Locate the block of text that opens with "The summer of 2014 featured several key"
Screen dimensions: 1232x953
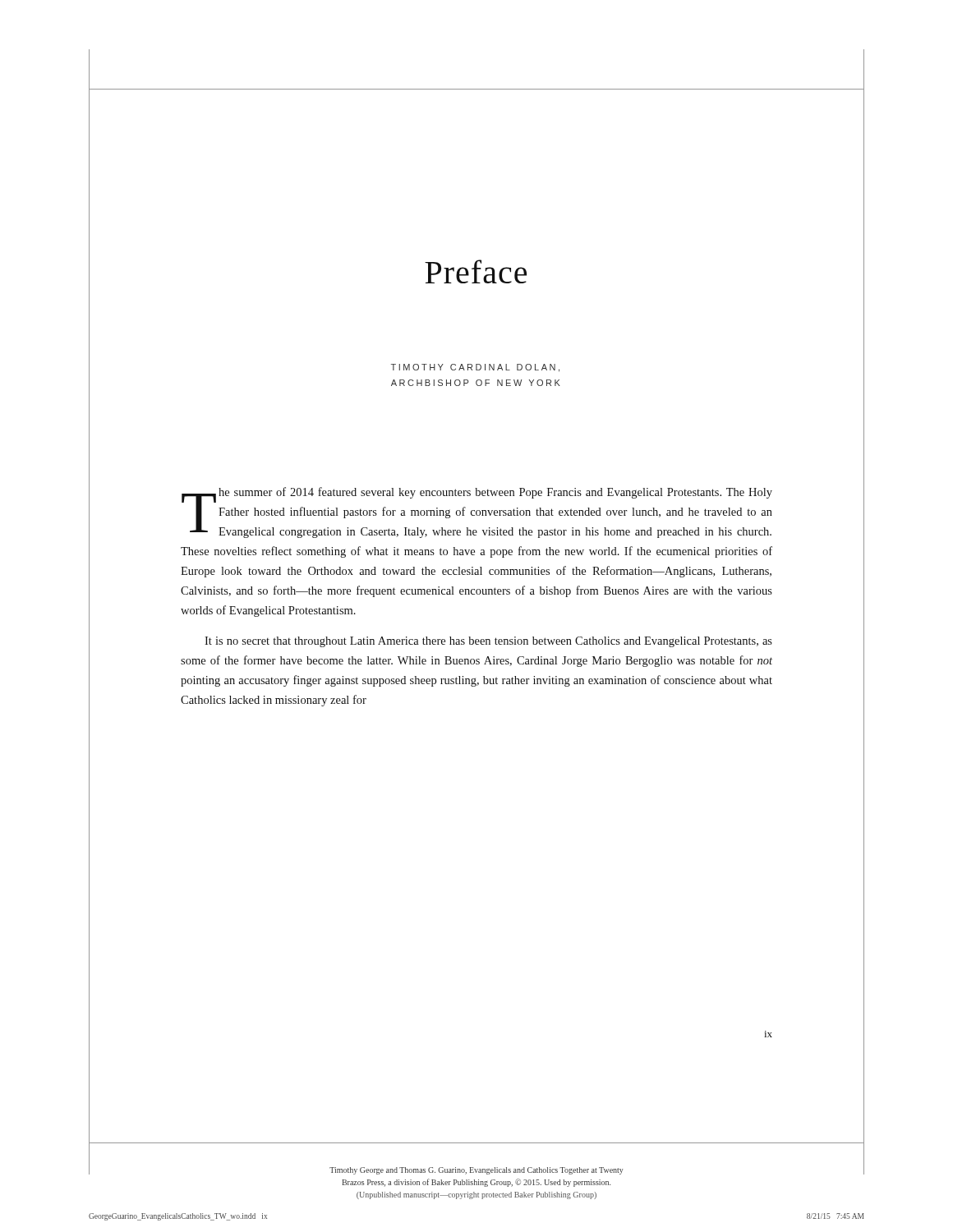pos(476,550)
